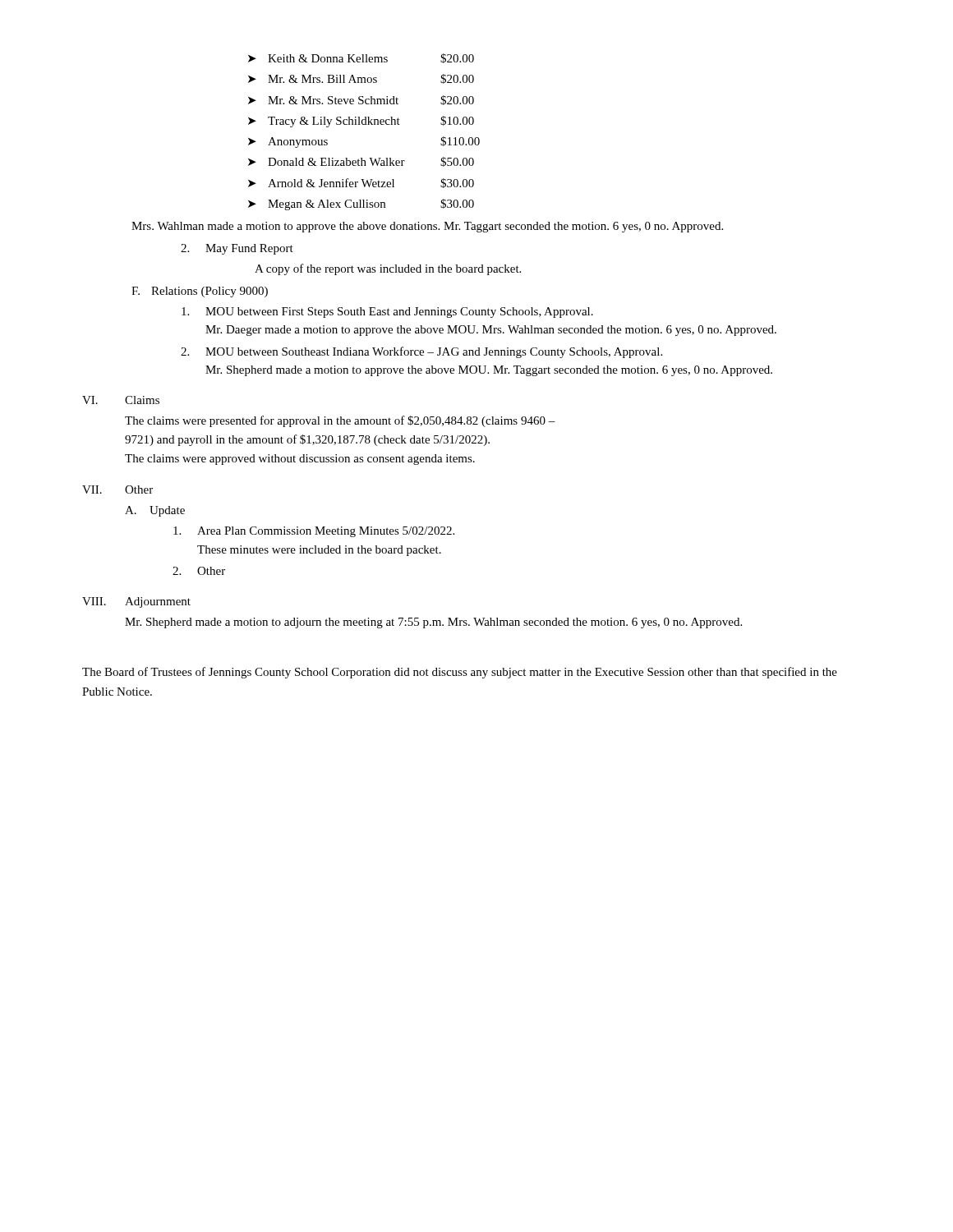The image size is (953, 1232).
Task: Navigate to the text block starting "MOU between First Steps South East"
Action: [479, 320]
